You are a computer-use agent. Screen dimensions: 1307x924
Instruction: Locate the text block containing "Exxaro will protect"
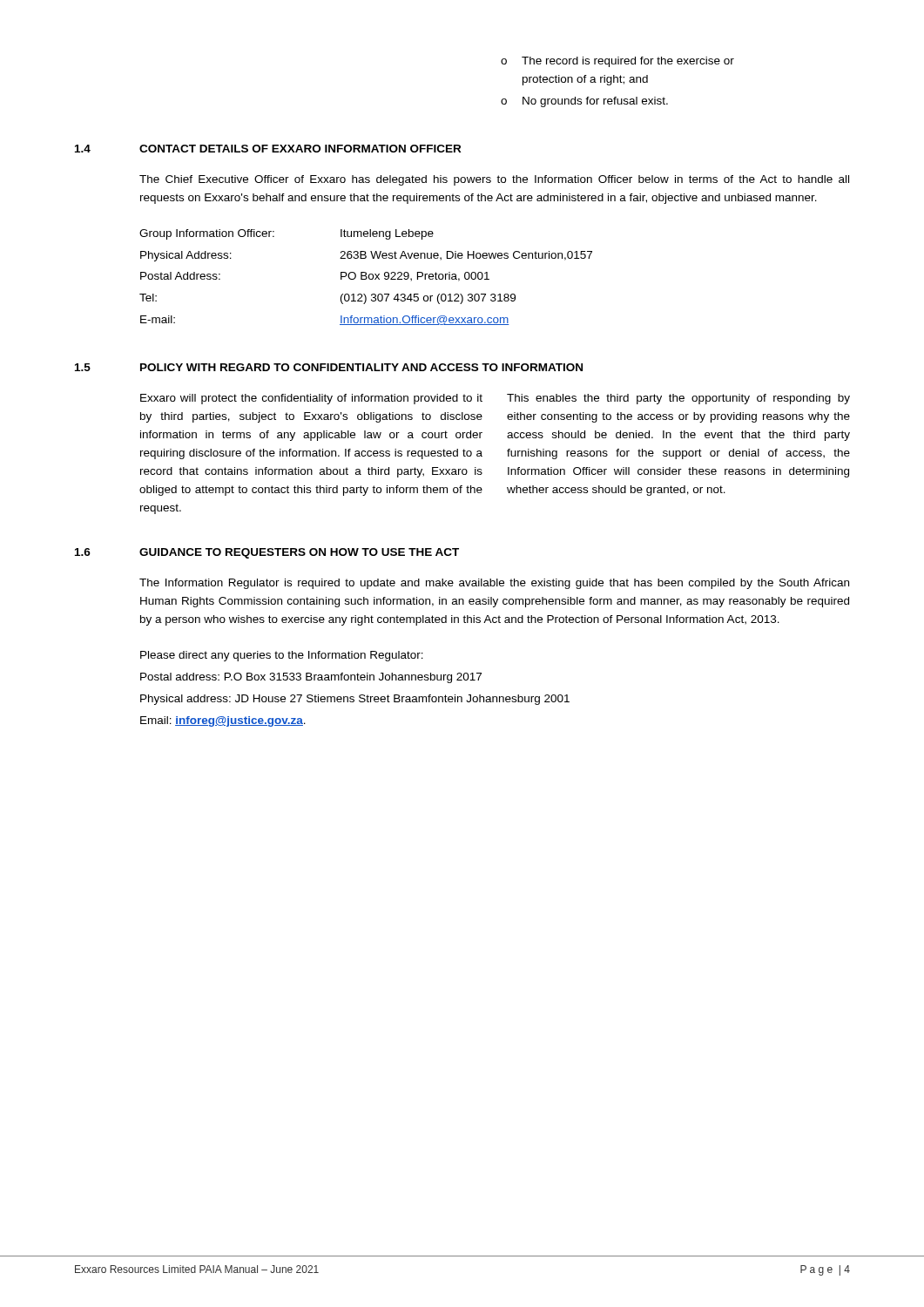pos(311,453)
